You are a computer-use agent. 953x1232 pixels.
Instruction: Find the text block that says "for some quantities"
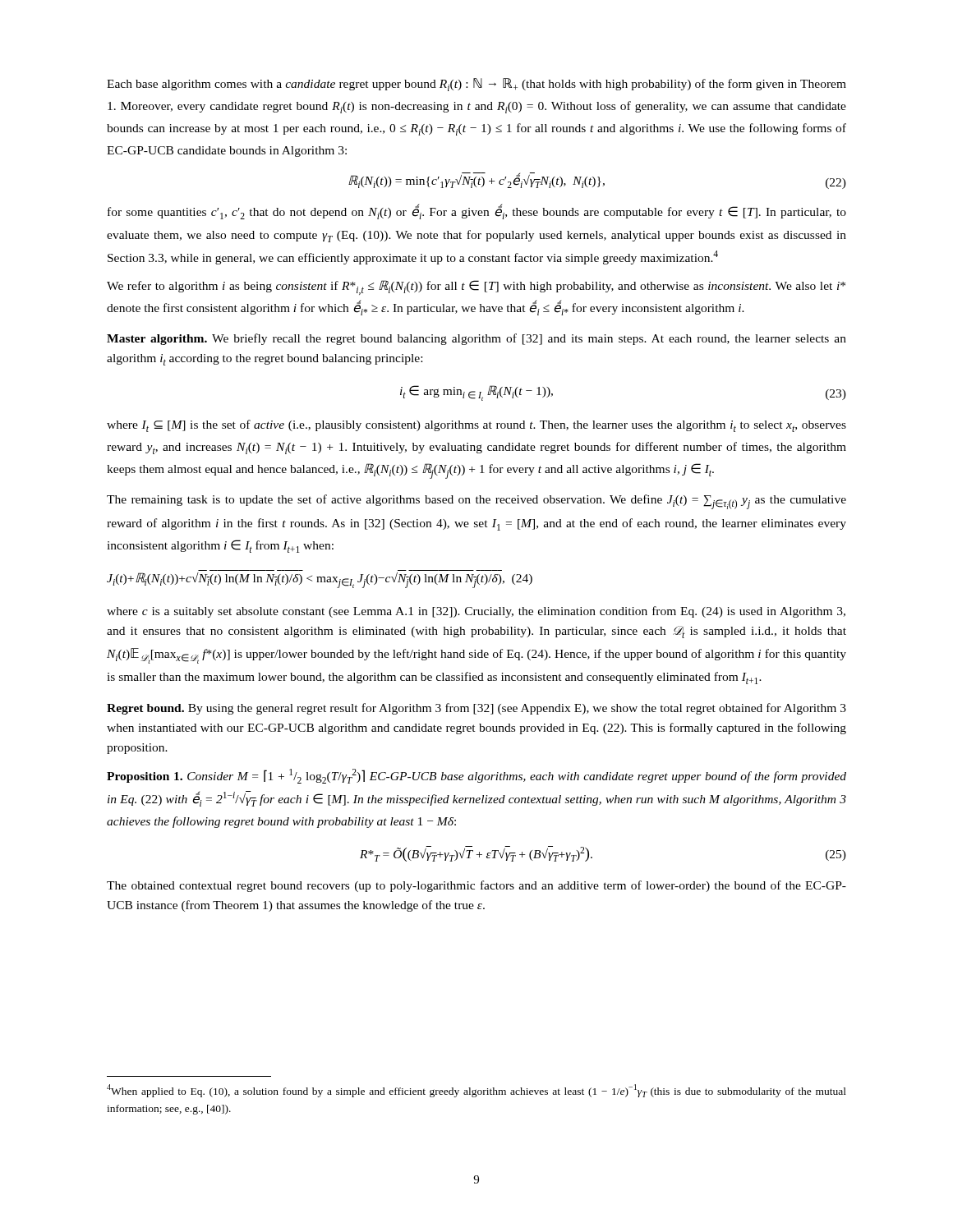point(476,235)
